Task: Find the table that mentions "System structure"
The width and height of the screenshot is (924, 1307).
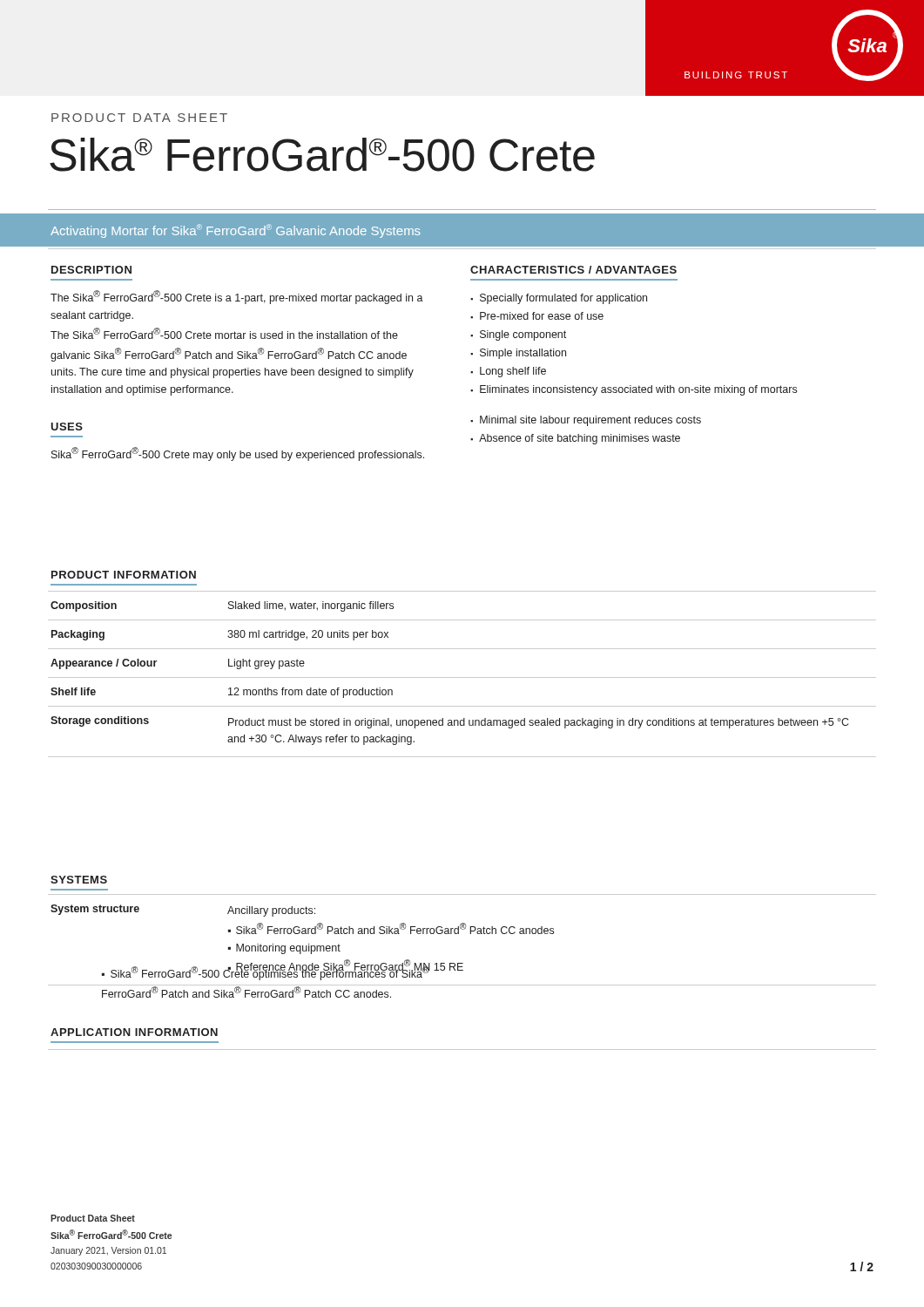Action: click(x=462, y=940)
